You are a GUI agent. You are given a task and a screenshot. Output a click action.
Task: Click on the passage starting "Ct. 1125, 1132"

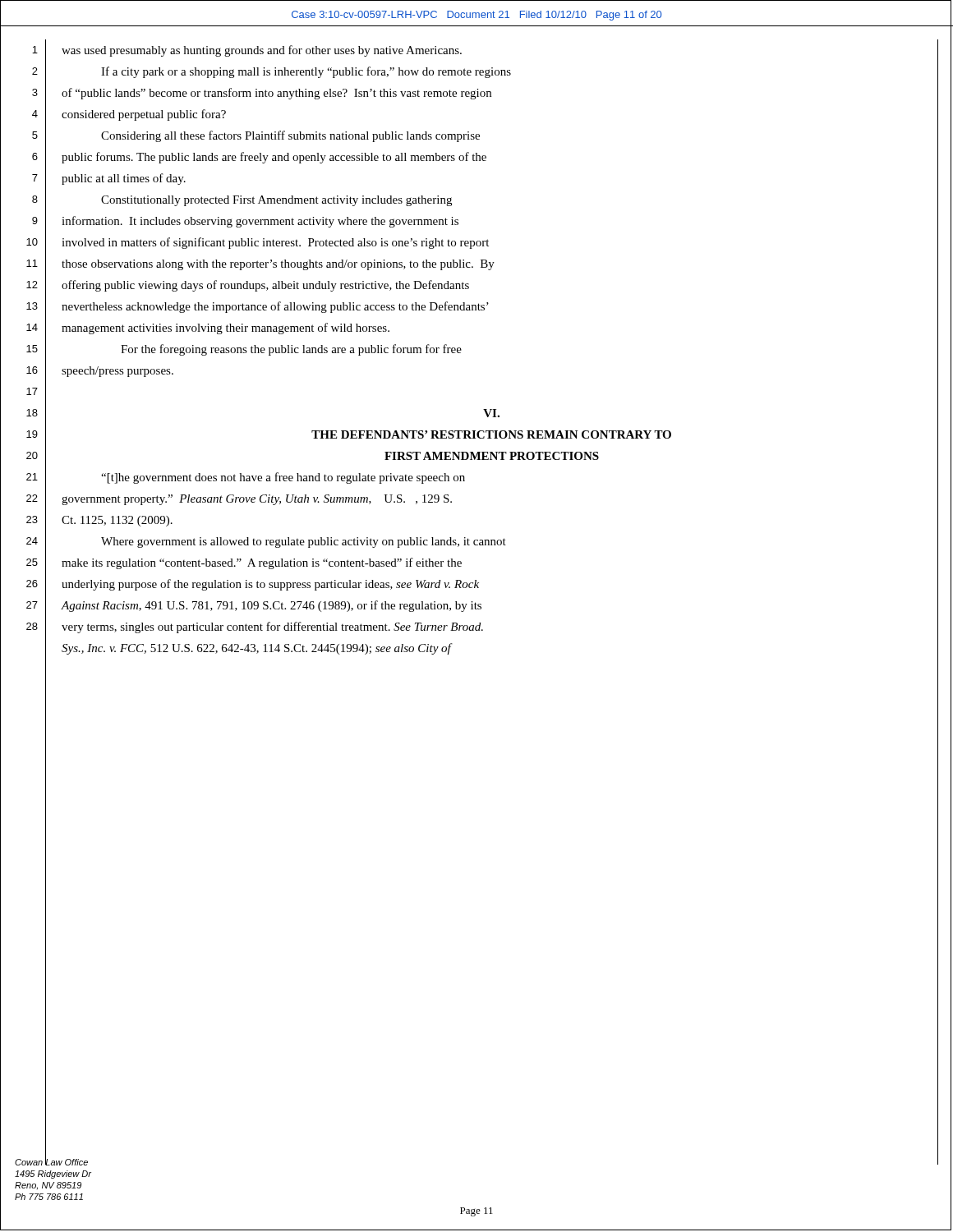(x=117, y=520)
